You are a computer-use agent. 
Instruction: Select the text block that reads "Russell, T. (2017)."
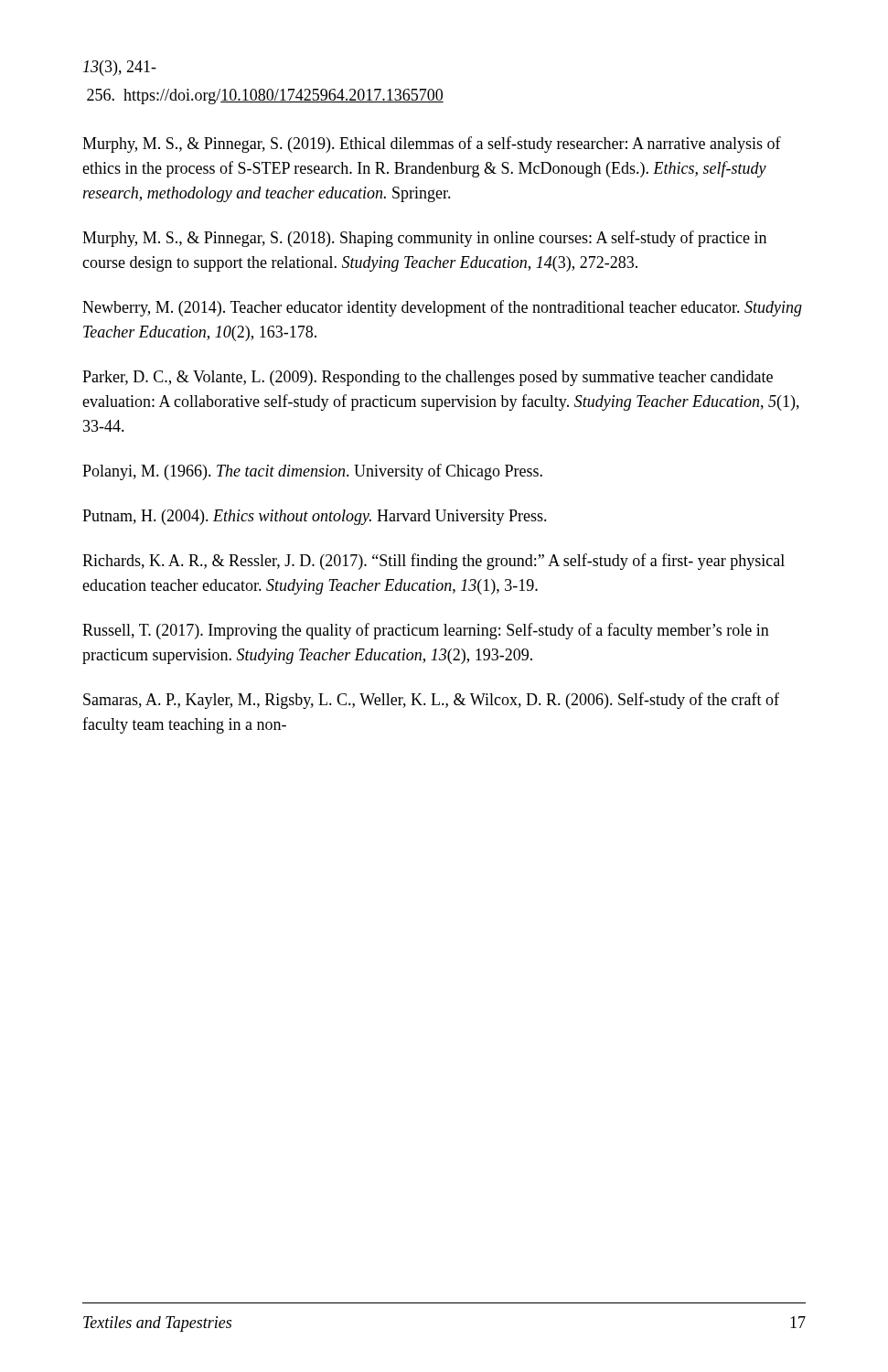(x=426, y=643)
